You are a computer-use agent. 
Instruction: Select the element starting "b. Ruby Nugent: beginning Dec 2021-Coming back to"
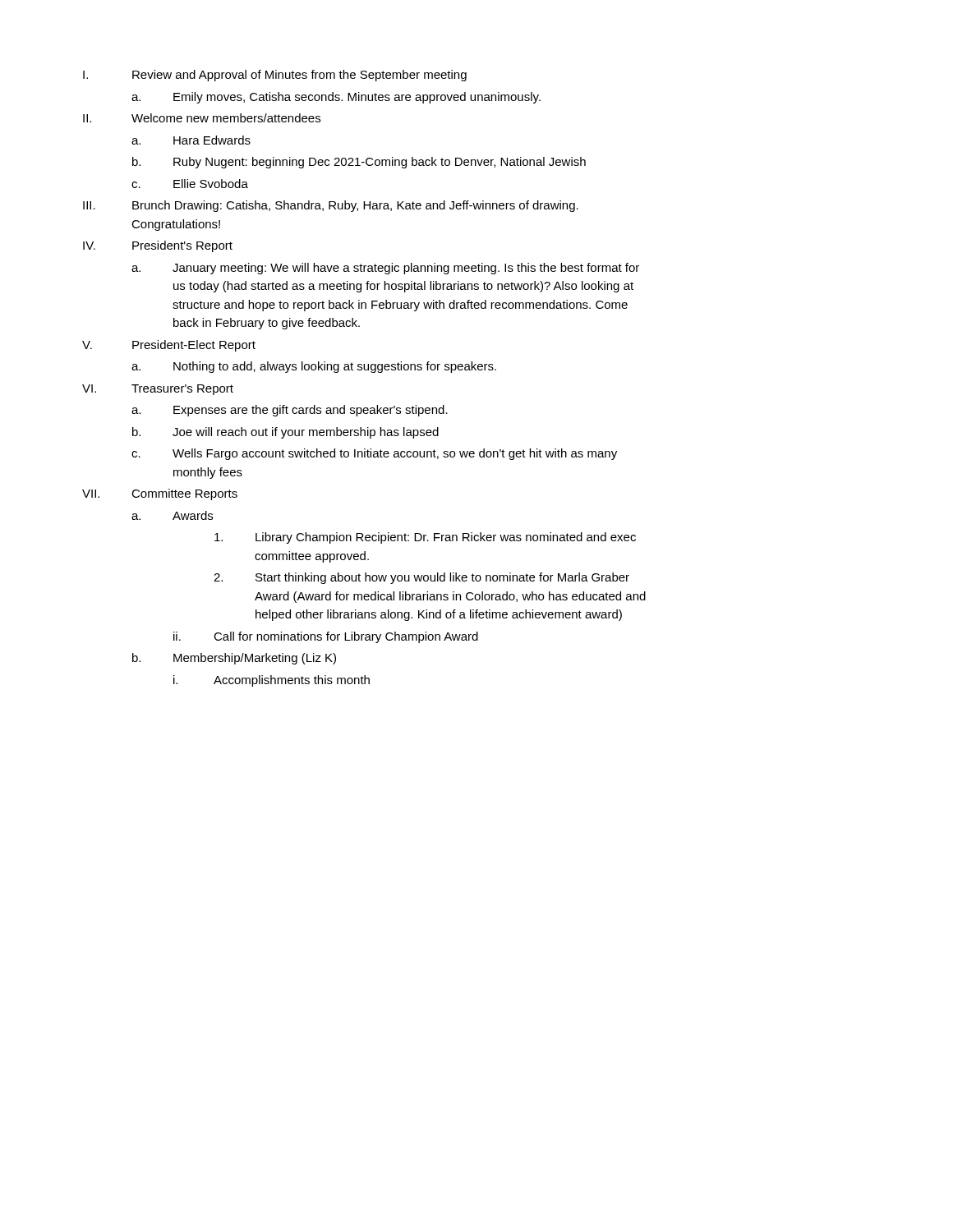509,162
